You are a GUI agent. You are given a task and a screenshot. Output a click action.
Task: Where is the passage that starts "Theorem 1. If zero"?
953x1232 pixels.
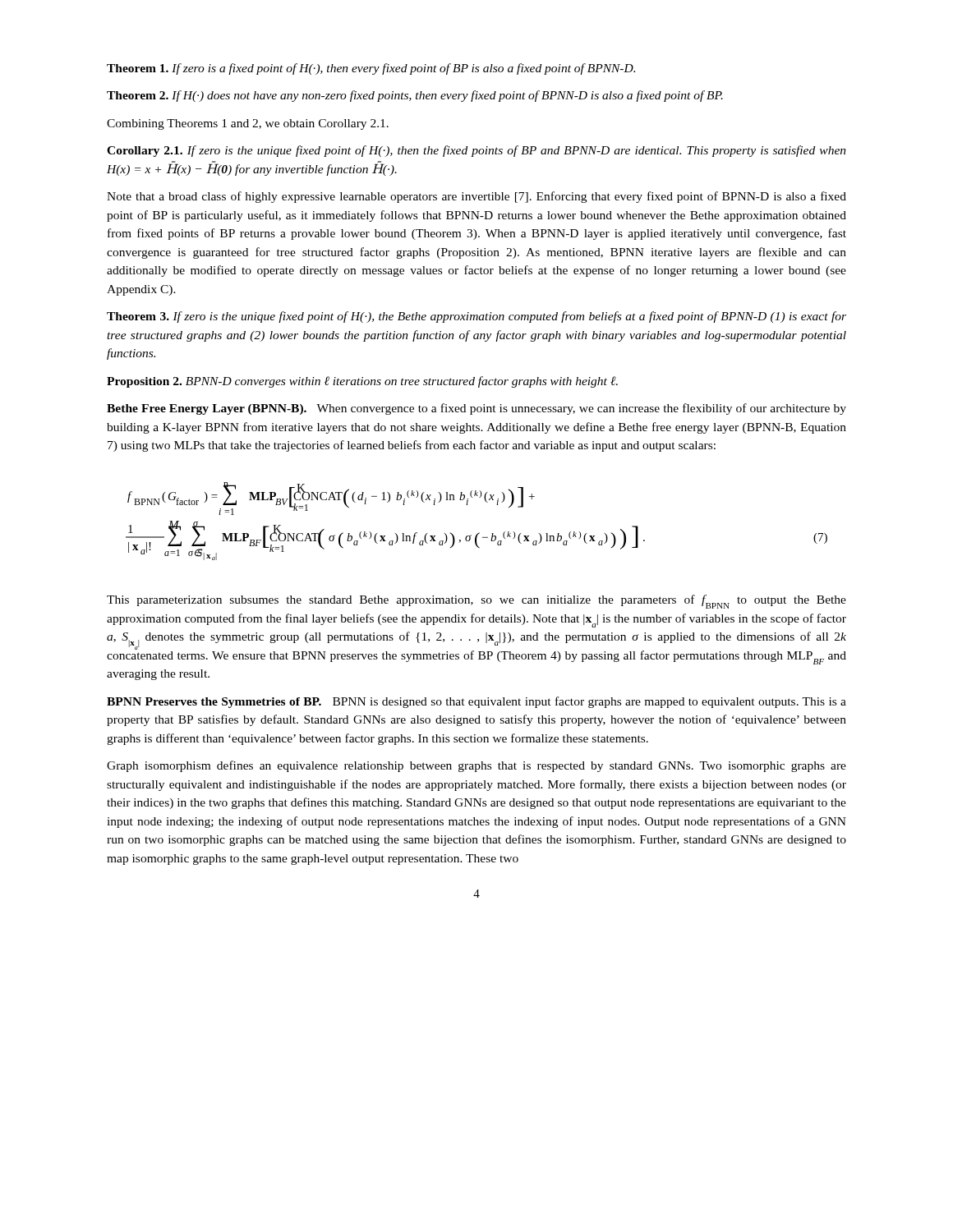pyautogui.click(x=372, y=68)
